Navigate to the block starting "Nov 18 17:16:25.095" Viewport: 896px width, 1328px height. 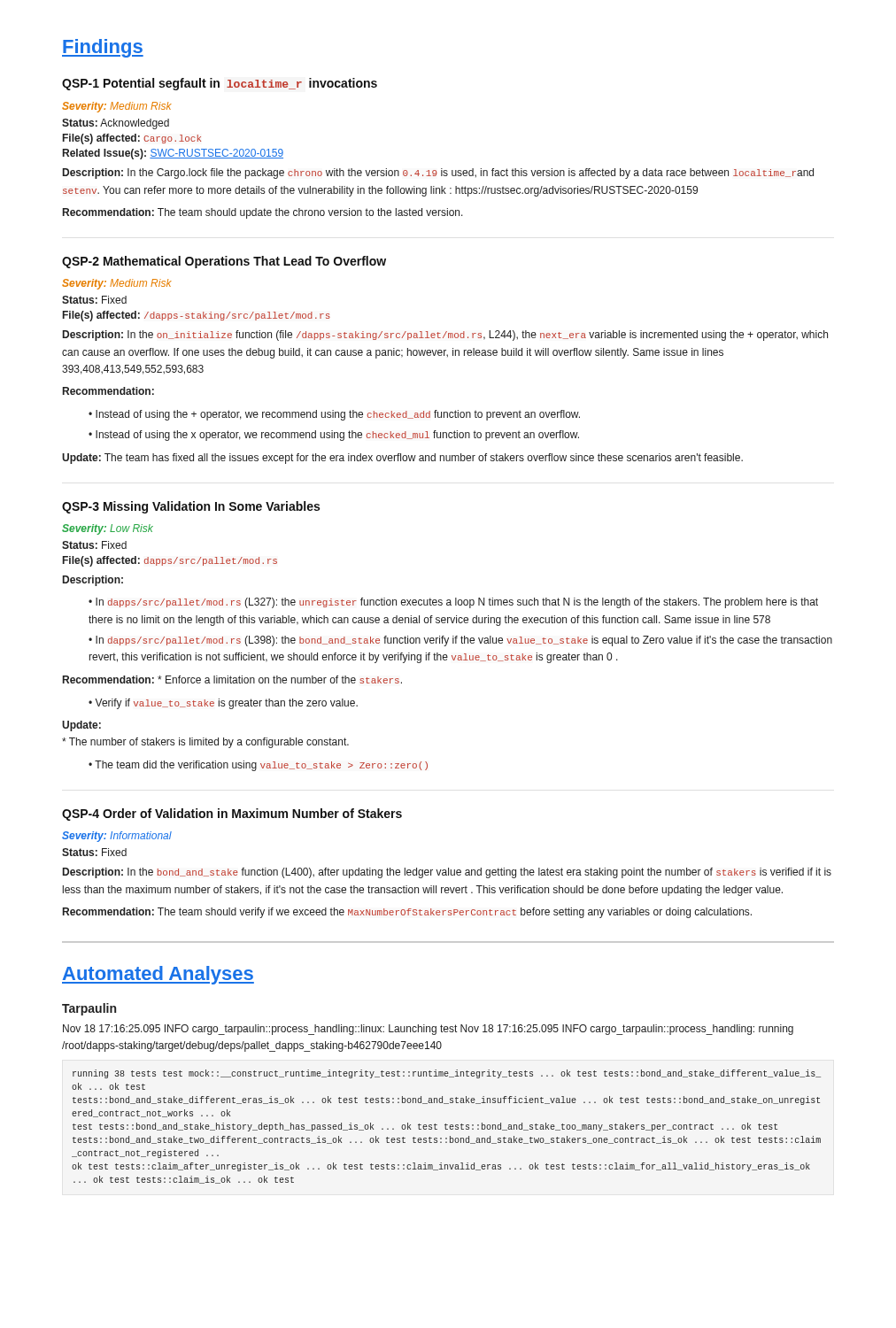pyautogui.click(x=428, y=1037)
